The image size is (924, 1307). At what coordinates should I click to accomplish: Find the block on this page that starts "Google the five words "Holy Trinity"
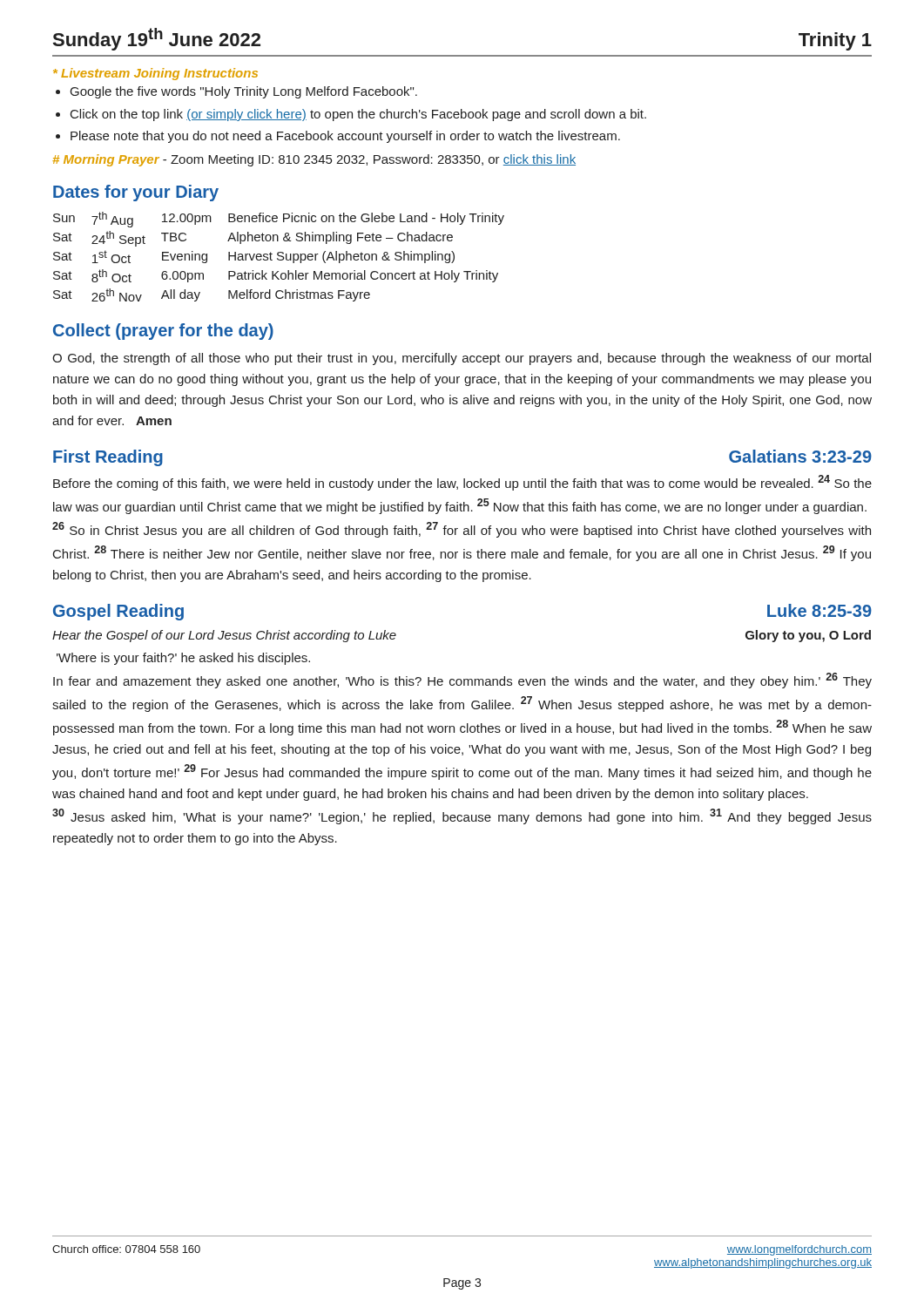[244, 91]
